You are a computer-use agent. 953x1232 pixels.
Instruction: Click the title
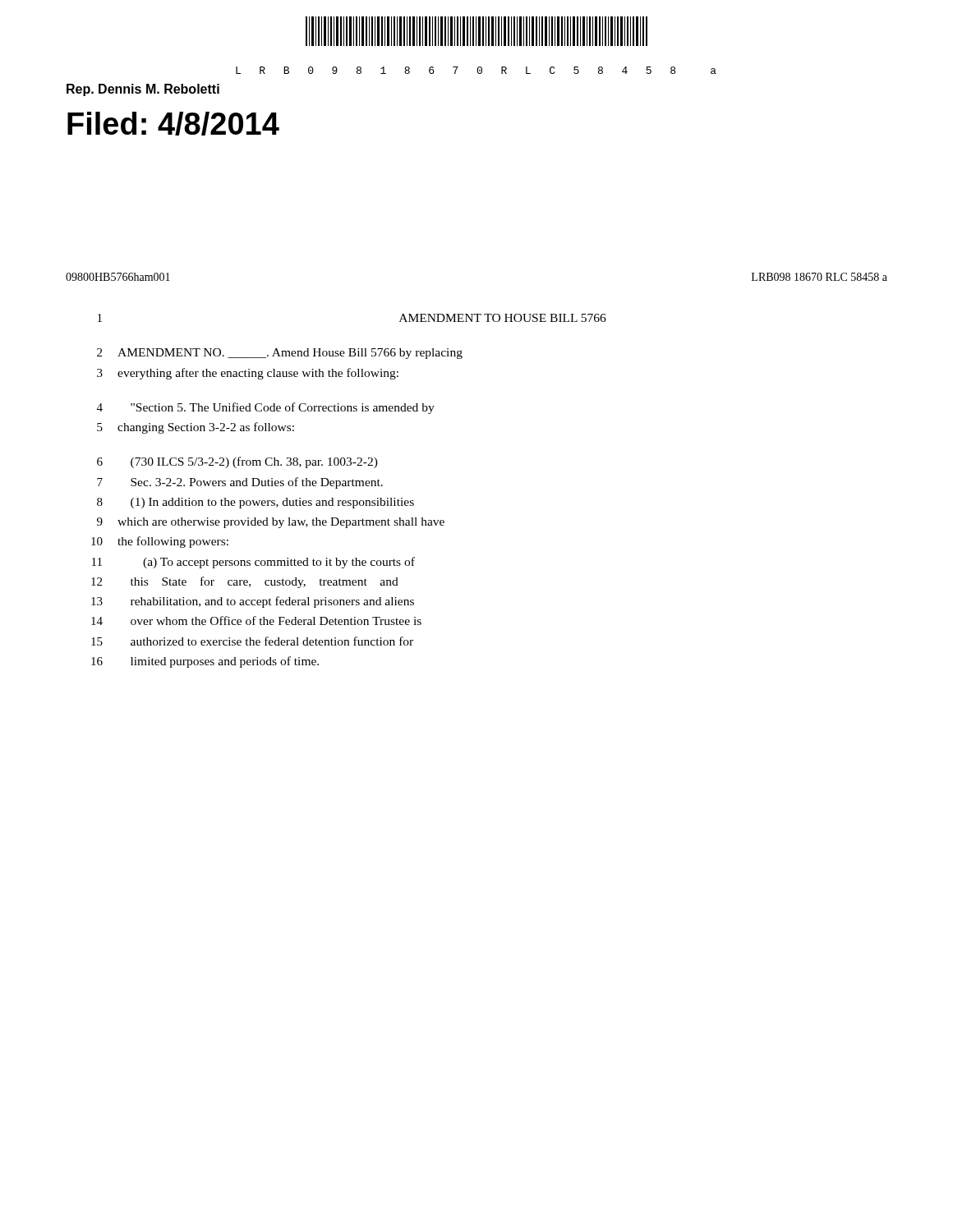point(172,124)
